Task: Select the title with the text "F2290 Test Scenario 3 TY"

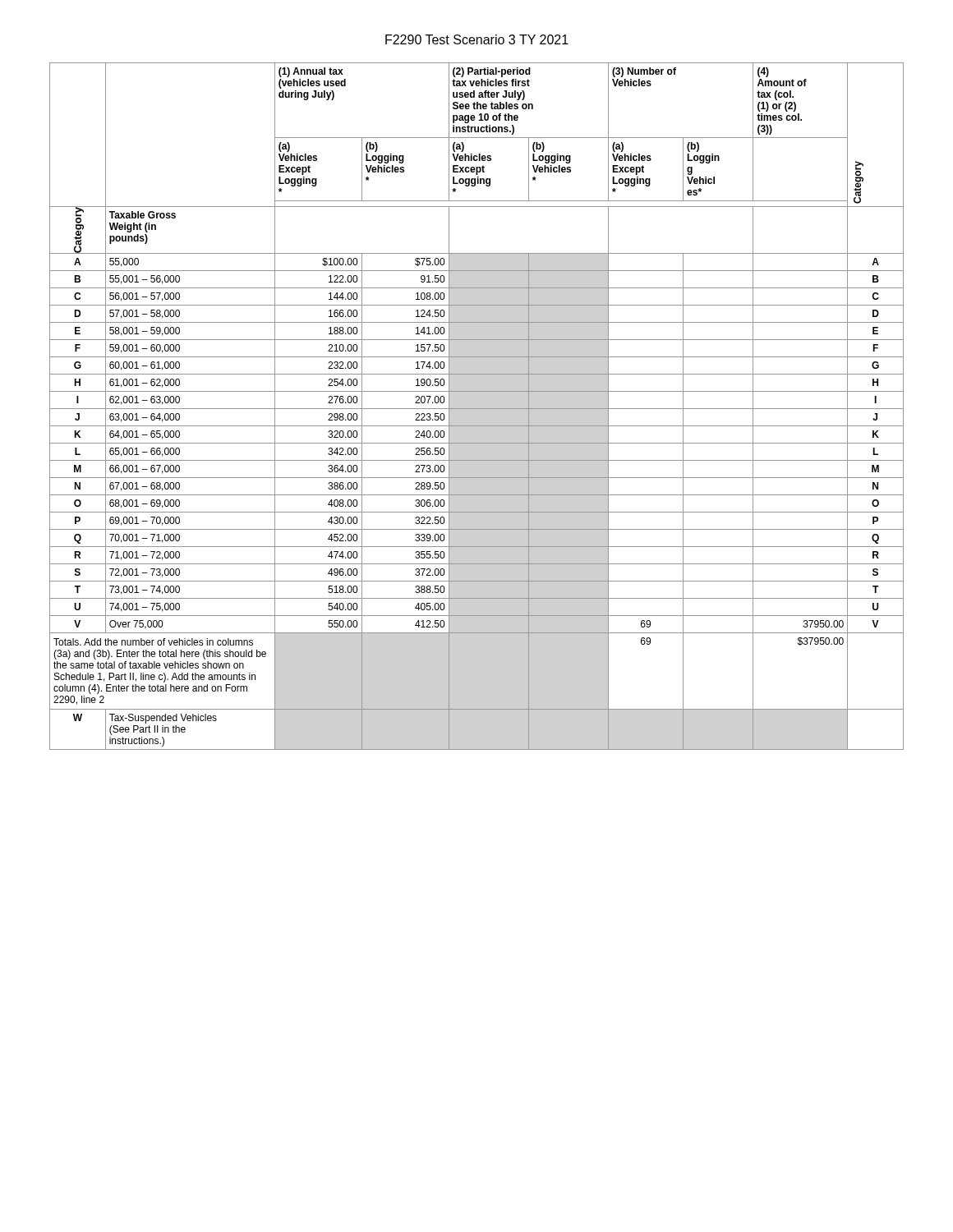Action: point(476,40)
